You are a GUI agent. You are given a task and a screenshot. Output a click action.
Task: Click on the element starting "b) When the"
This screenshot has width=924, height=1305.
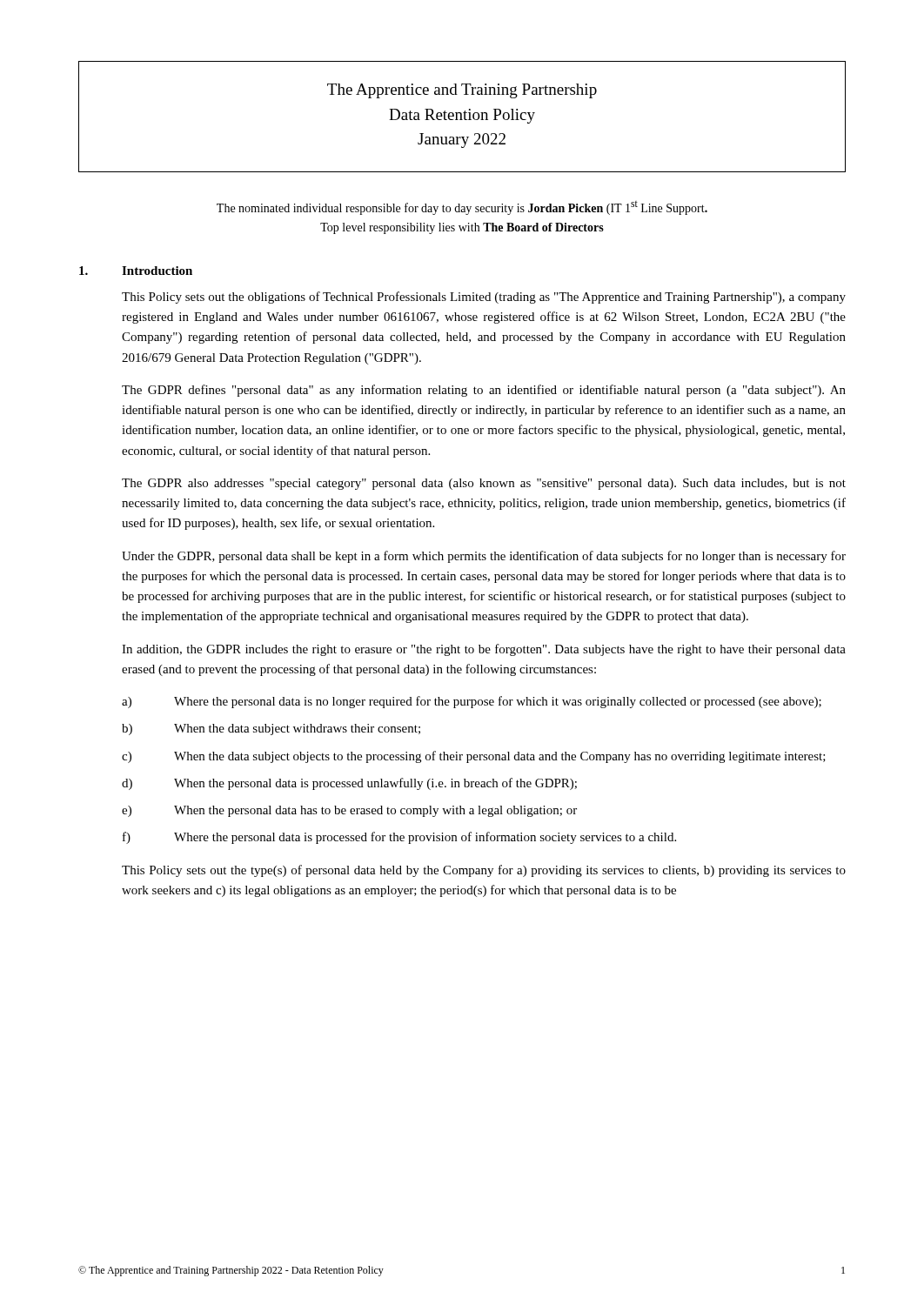click(x=271, y=729)
